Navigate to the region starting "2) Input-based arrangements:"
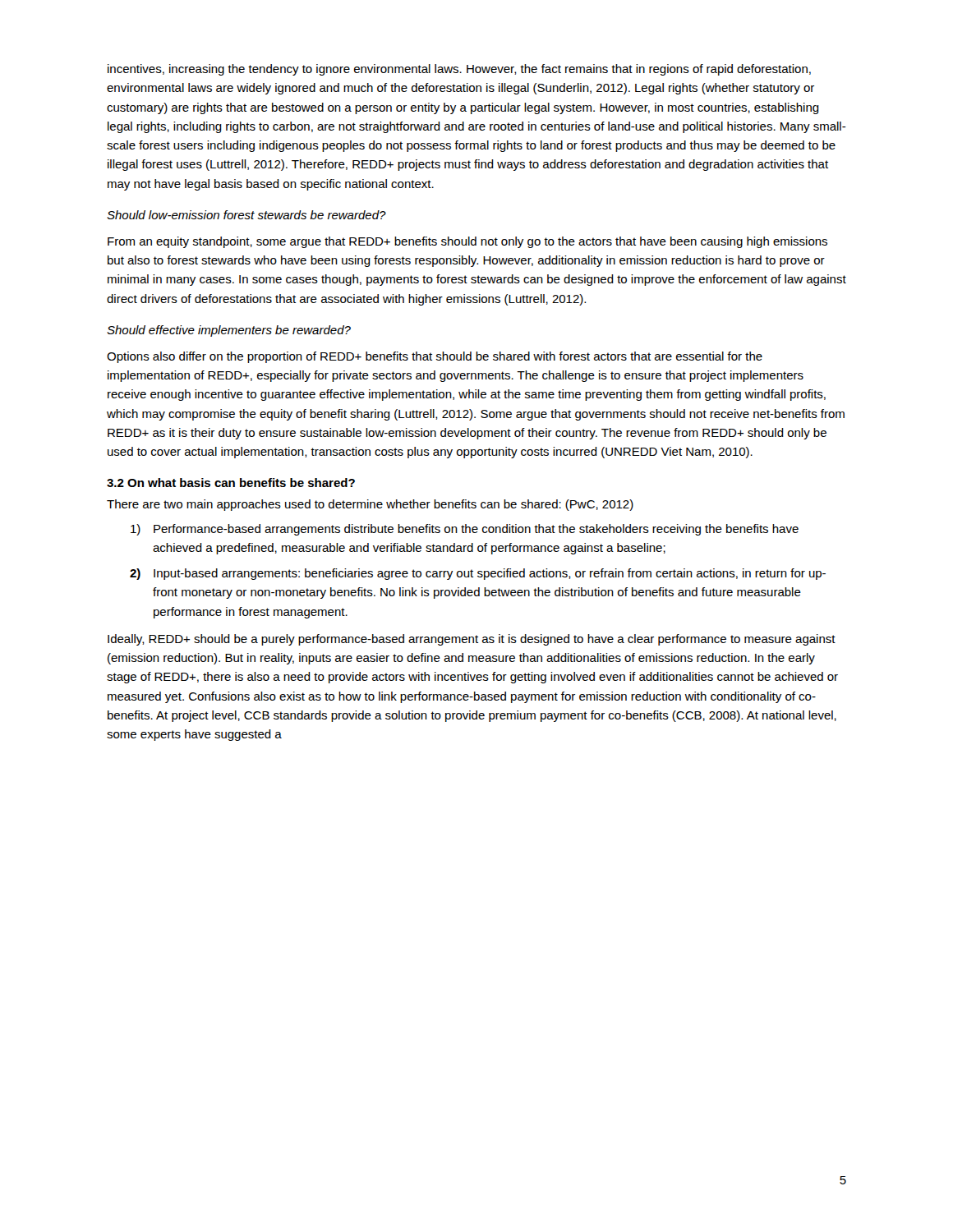 click(x=488, y=592)
